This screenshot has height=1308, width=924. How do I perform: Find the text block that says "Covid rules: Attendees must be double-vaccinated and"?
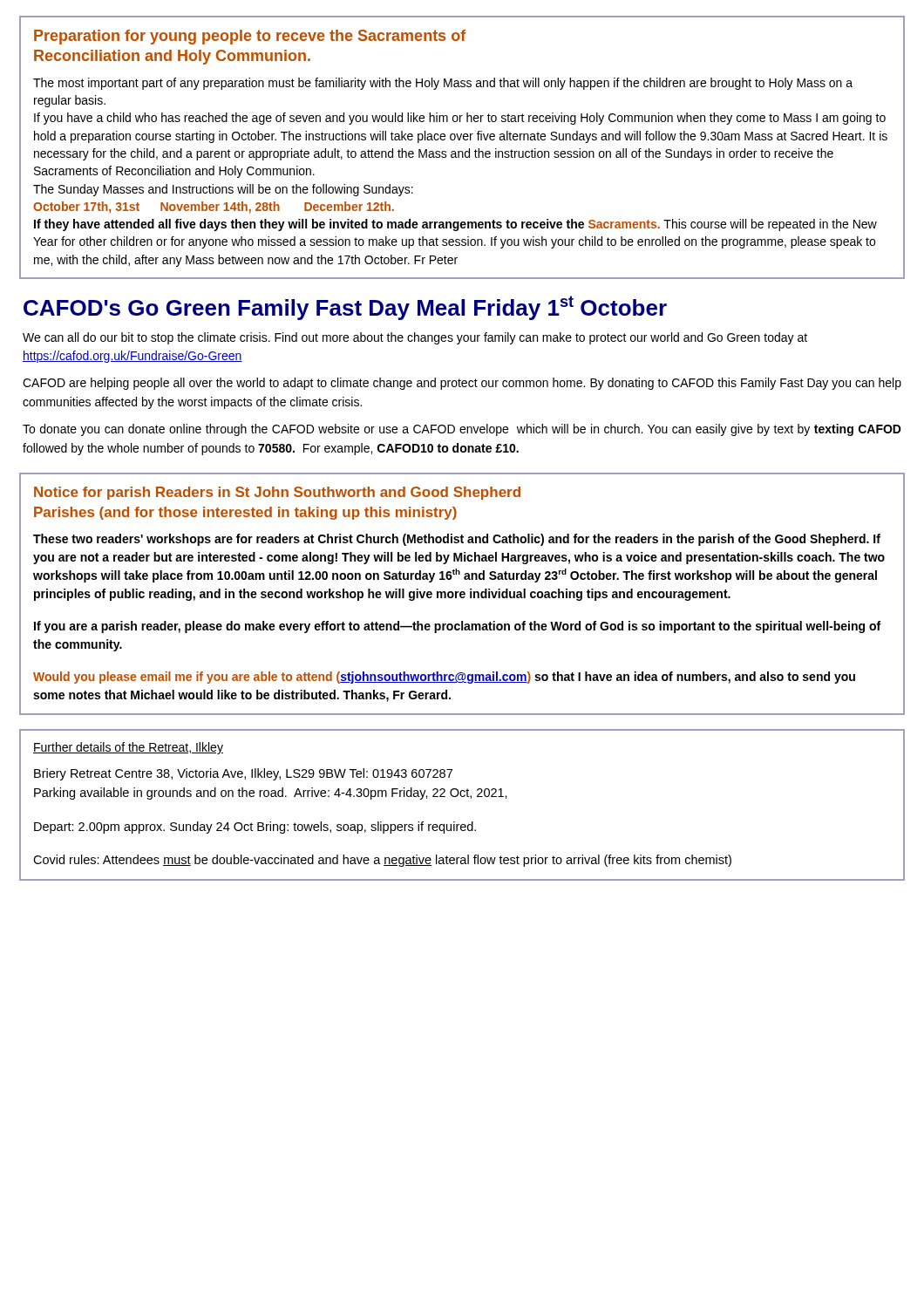(x=383, y=860)
